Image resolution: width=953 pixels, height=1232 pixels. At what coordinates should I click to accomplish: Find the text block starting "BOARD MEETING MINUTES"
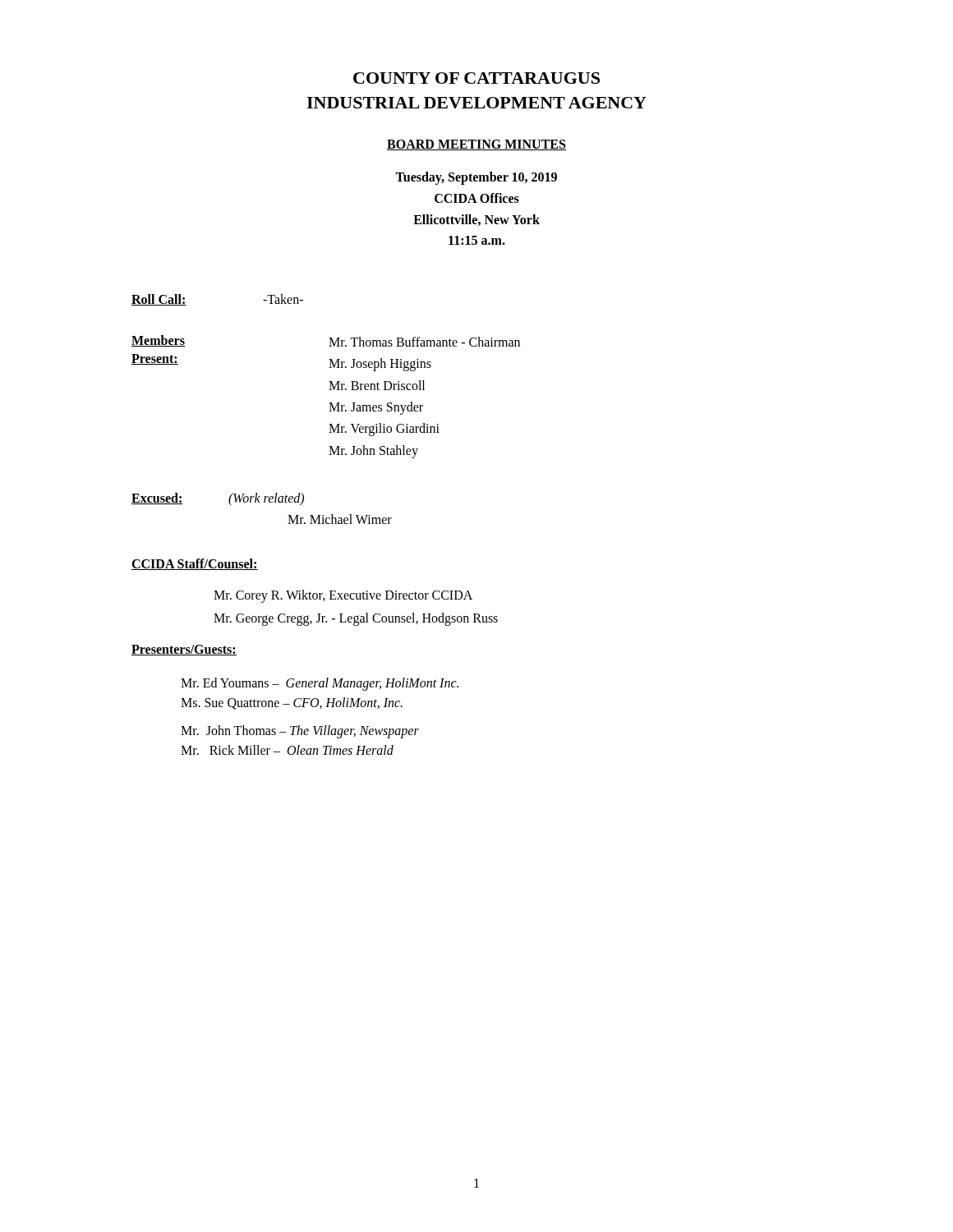coord(476,144)
